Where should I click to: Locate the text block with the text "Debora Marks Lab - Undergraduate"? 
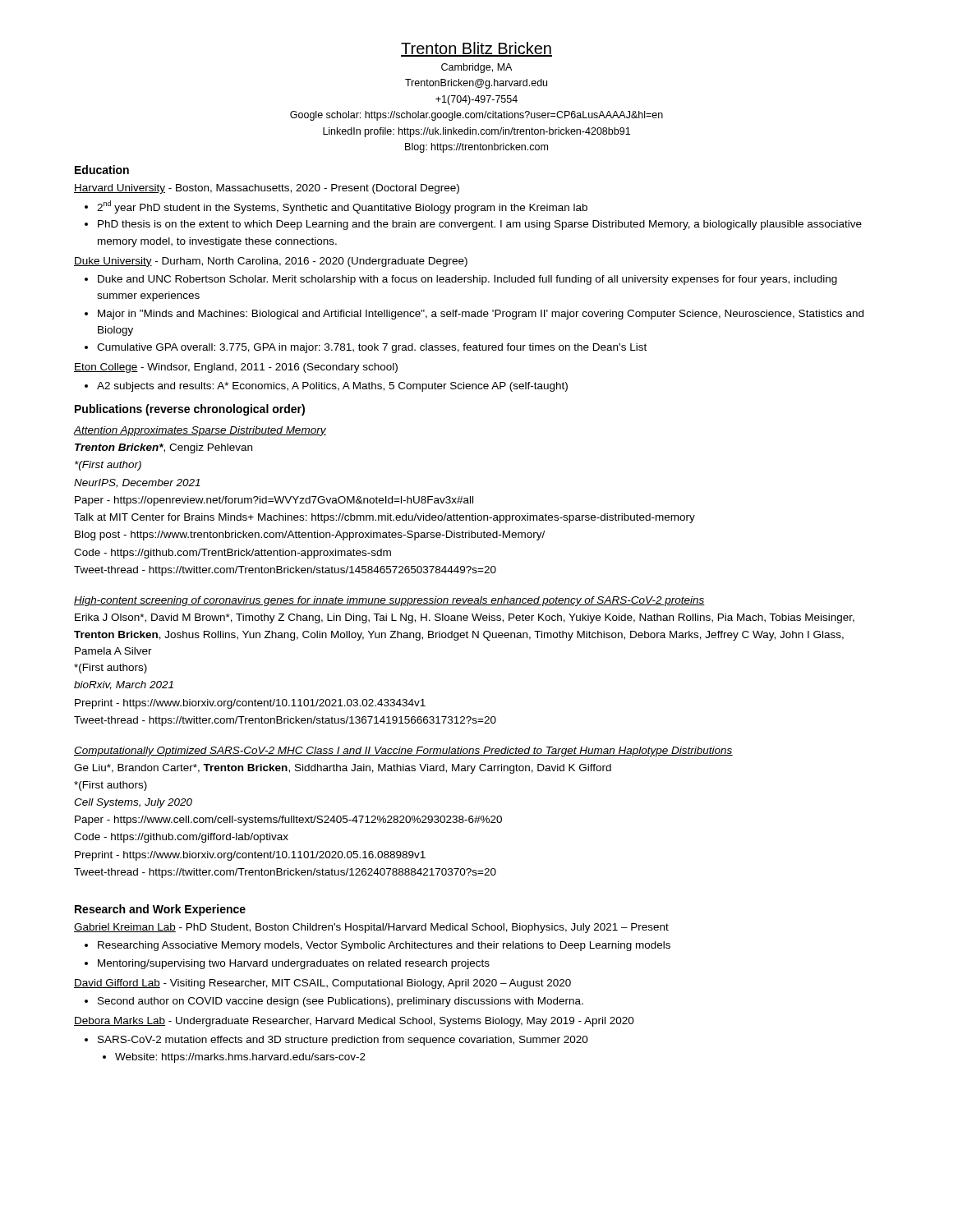click(354, 1021)
